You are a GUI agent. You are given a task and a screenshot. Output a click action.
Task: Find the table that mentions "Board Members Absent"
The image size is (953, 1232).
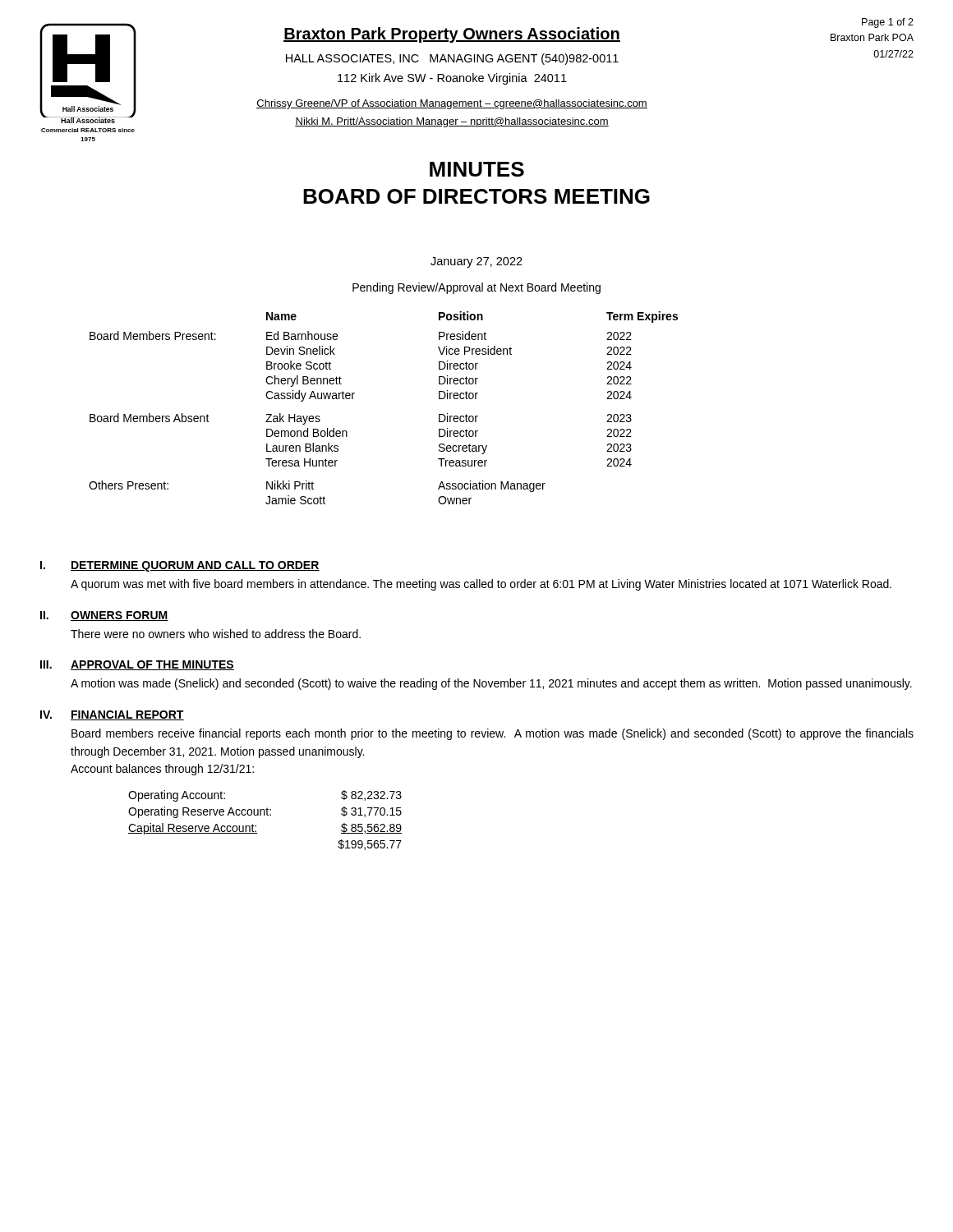tap(498, 408)
